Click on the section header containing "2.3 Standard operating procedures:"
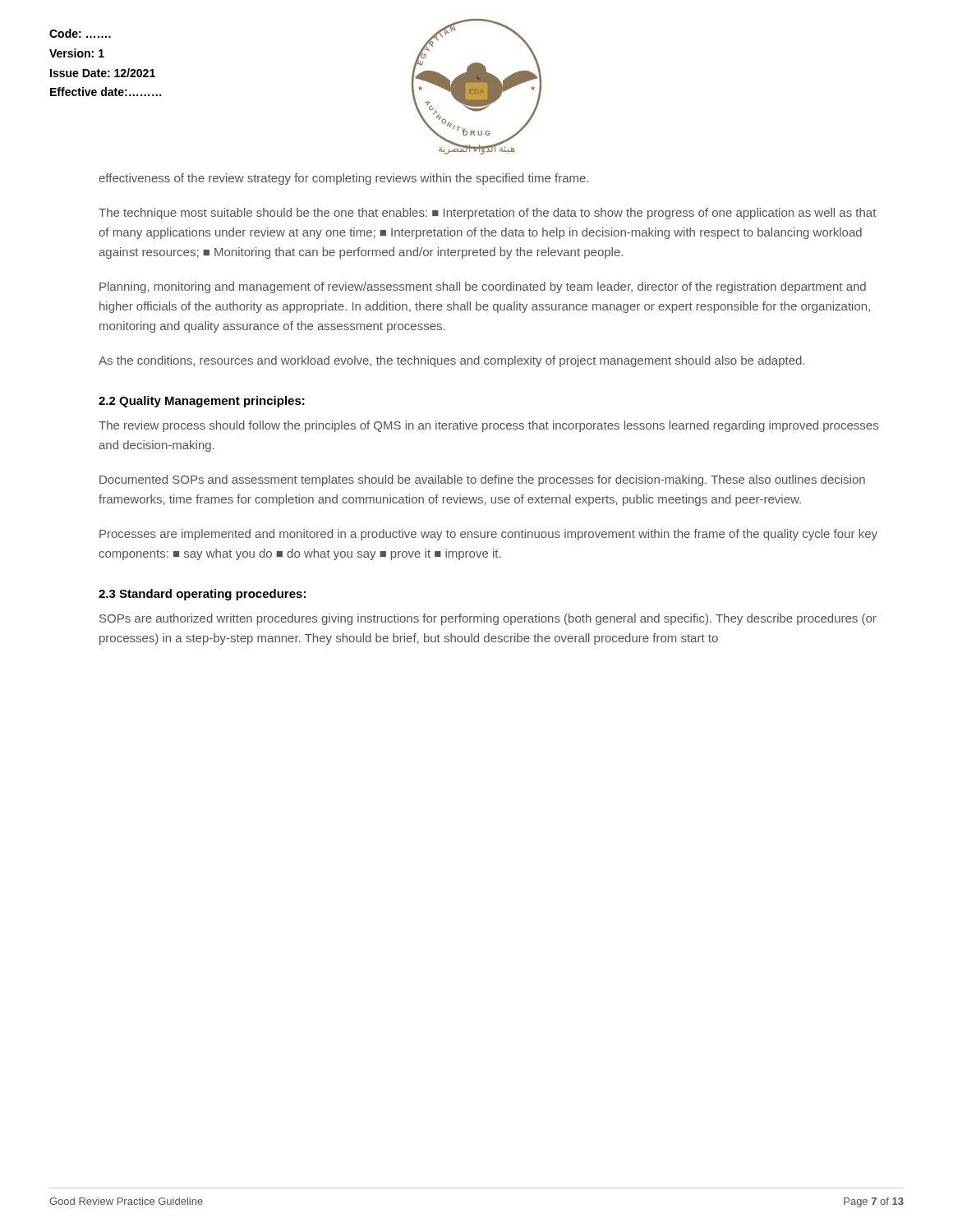Screen dimensions: 1232x953 point(203,593)
